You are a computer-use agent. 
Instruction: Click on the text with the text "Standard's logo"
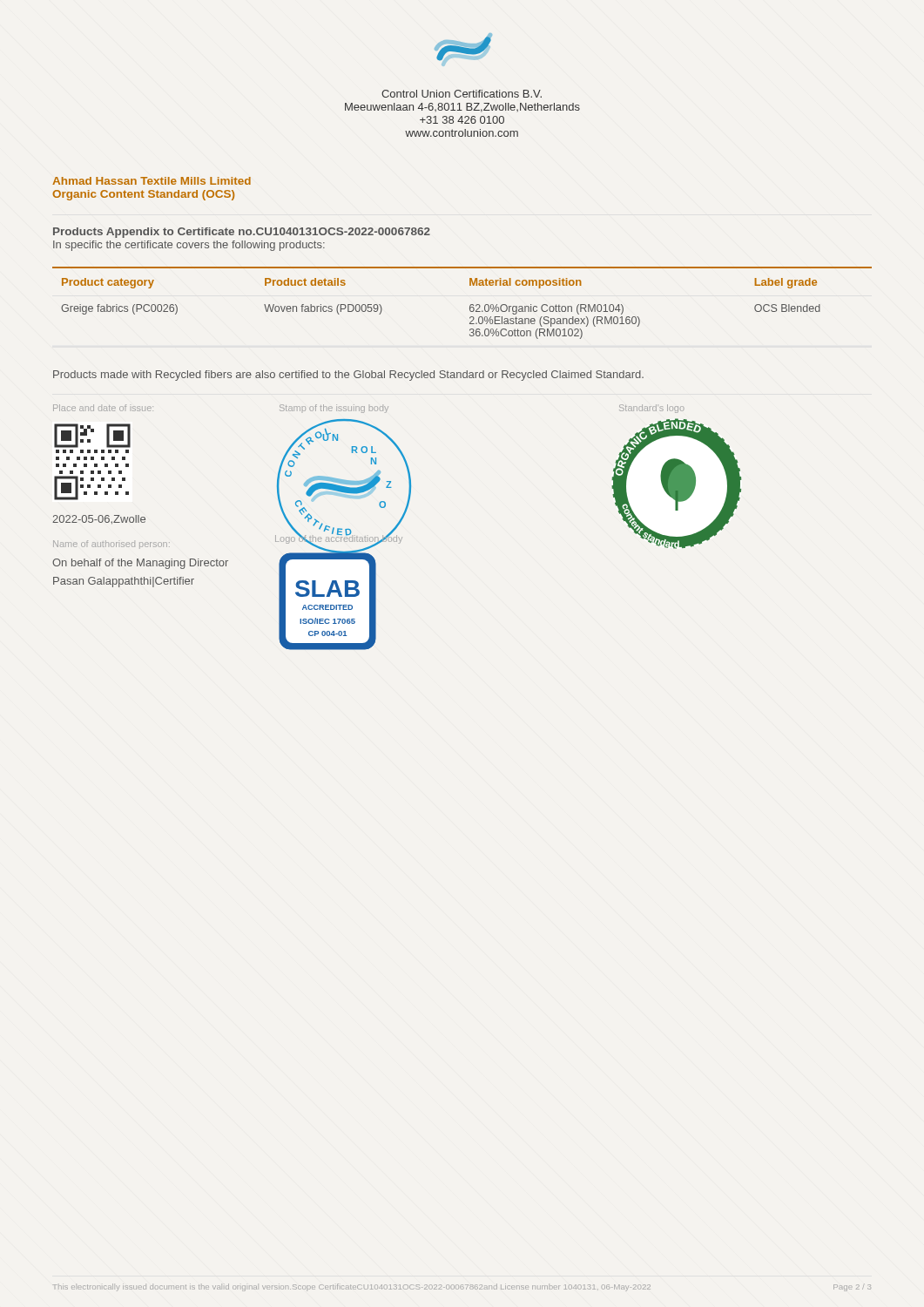pyautogui.click(x=651, y=408)
